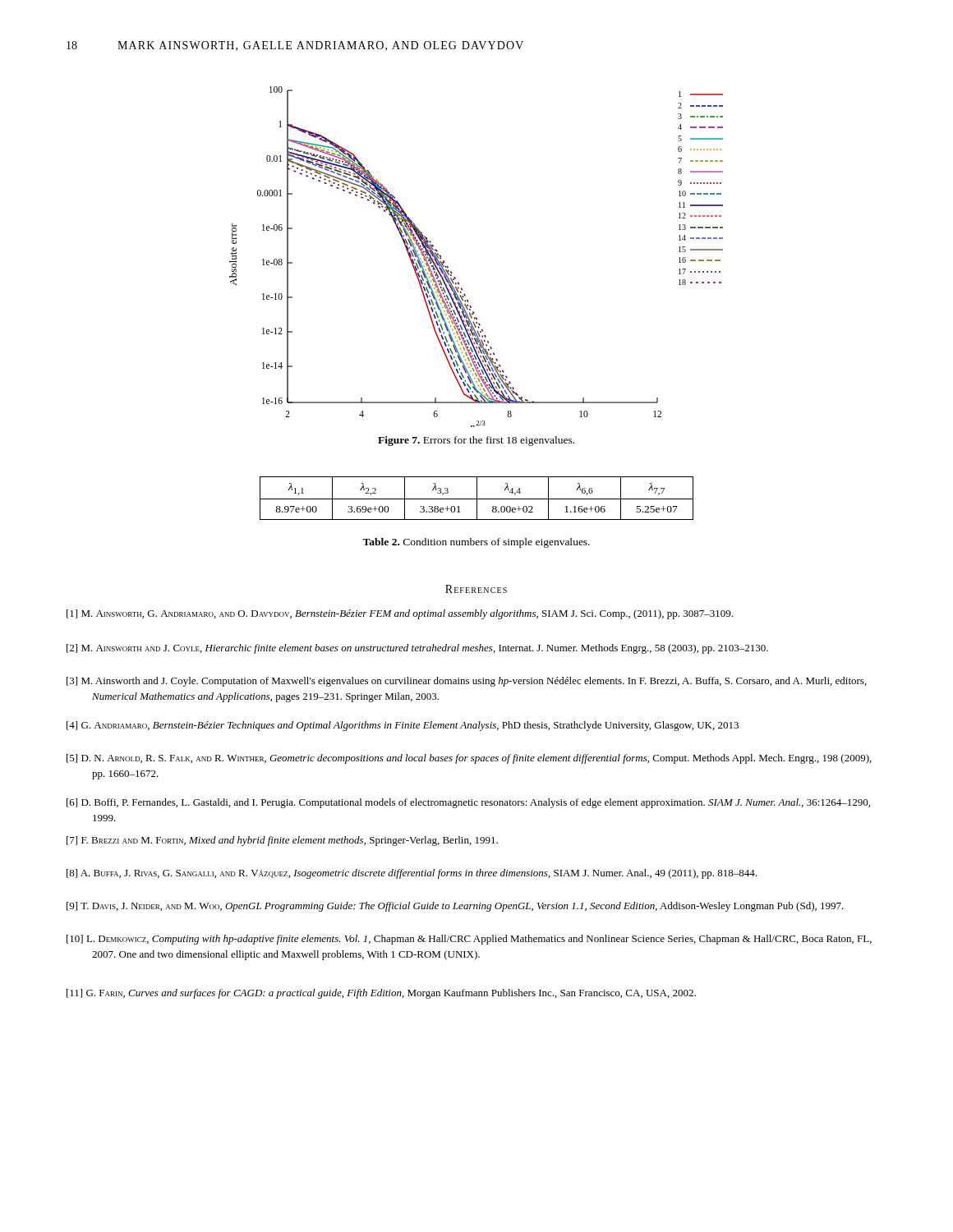The height and width of the screenshot is (1232, 953).
Task: Click on the list item that says "[1] M. Ainsworth, G. Andriamaro, and O. Davydov,"
Action: click(400, 613)
